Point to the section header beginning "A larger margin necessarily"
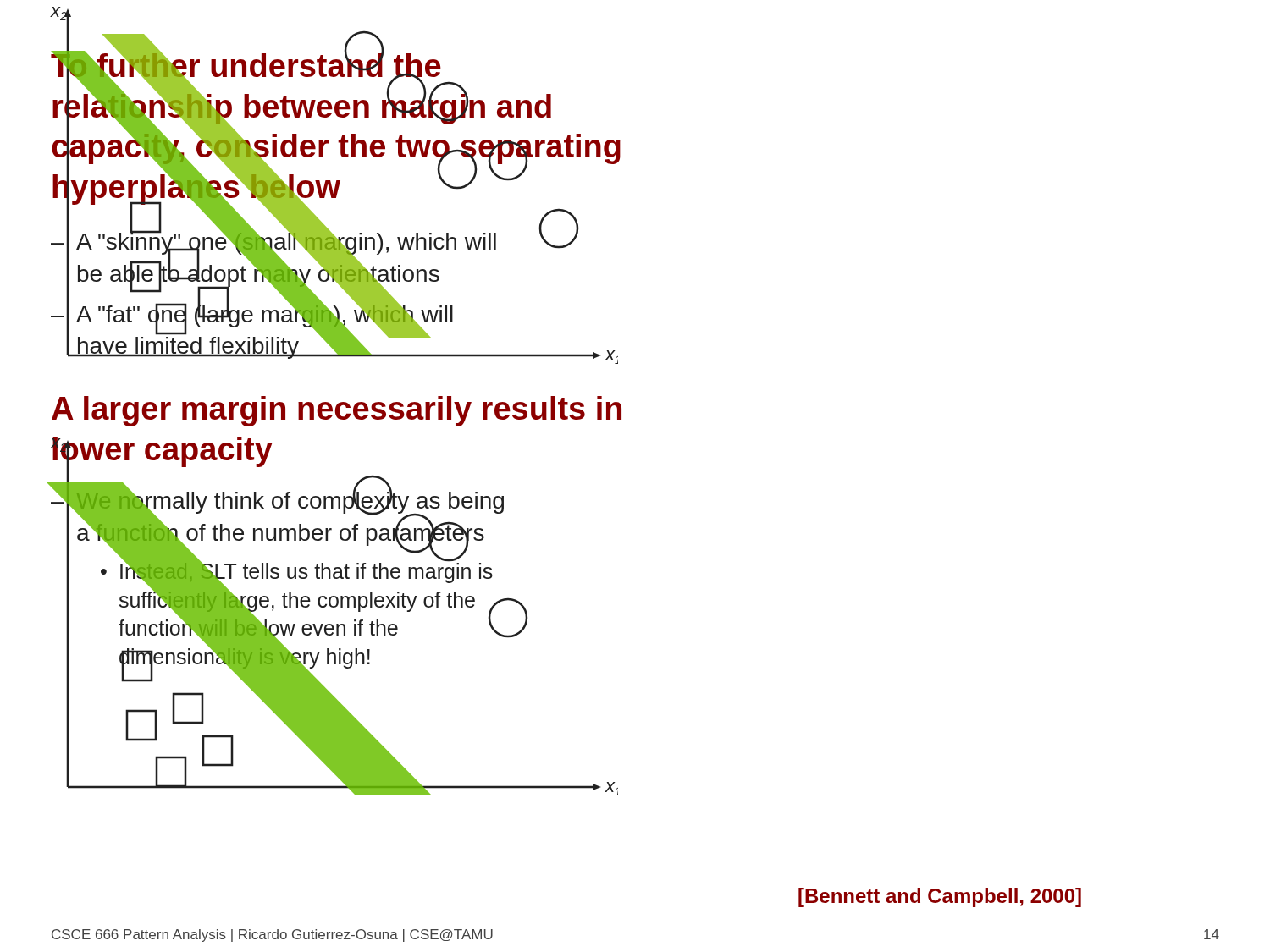 [x=337, y=429]
